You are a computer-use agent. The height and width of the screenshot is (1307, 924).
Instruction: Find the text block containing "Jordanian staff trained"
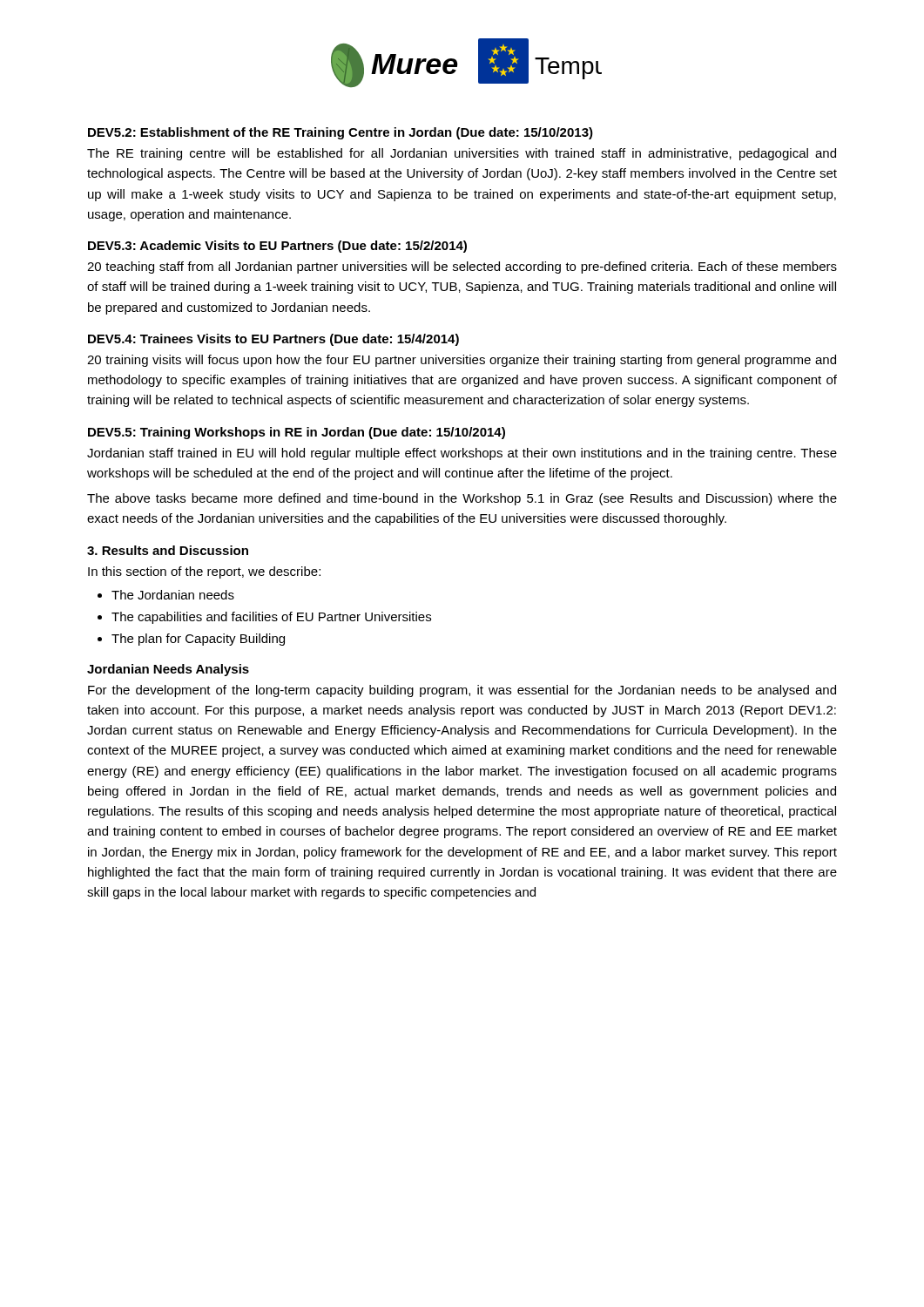tap(462, 462)
